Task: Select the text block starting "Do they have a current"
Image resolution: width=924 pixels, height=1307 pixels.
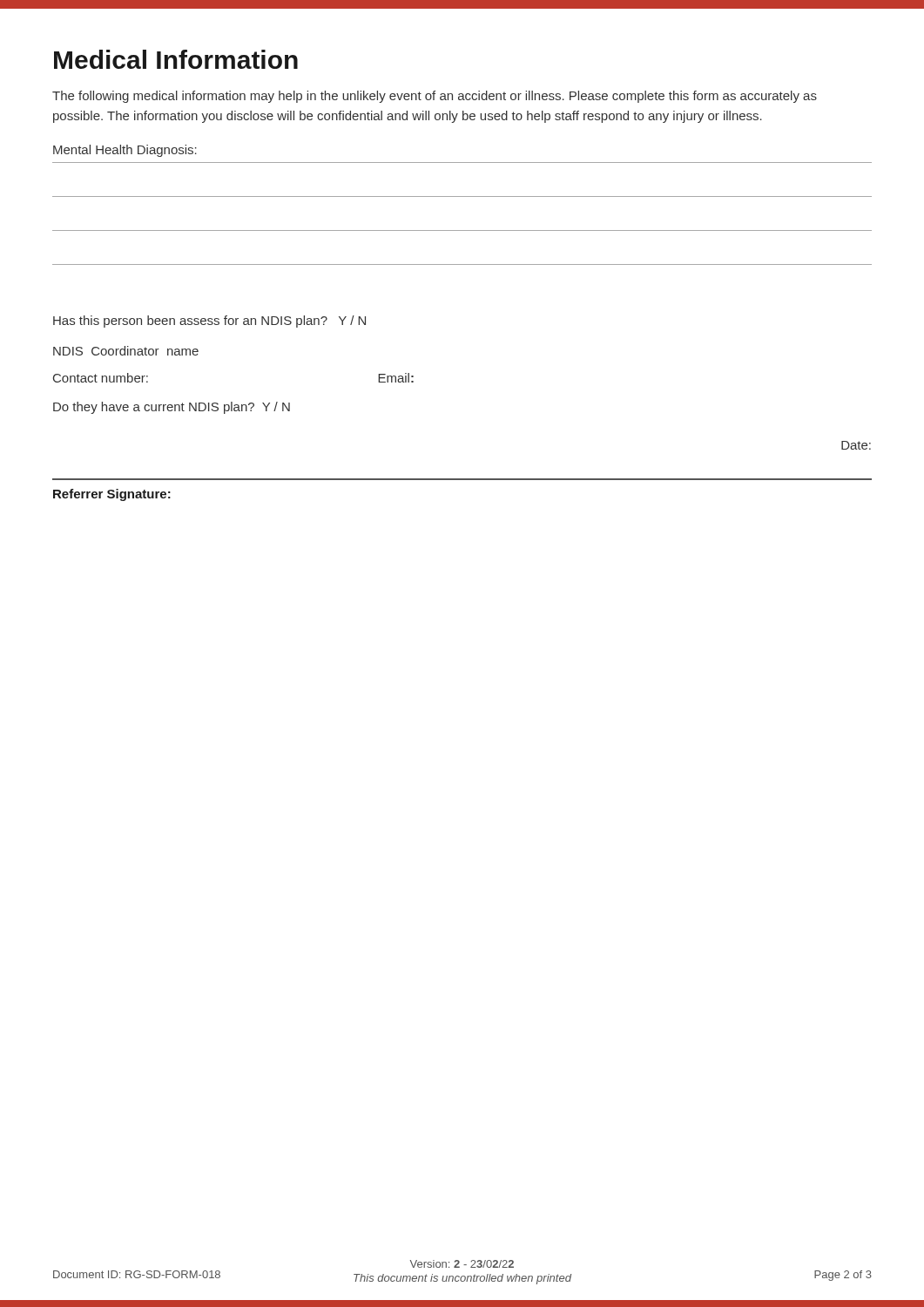Action: coord(171,406)
